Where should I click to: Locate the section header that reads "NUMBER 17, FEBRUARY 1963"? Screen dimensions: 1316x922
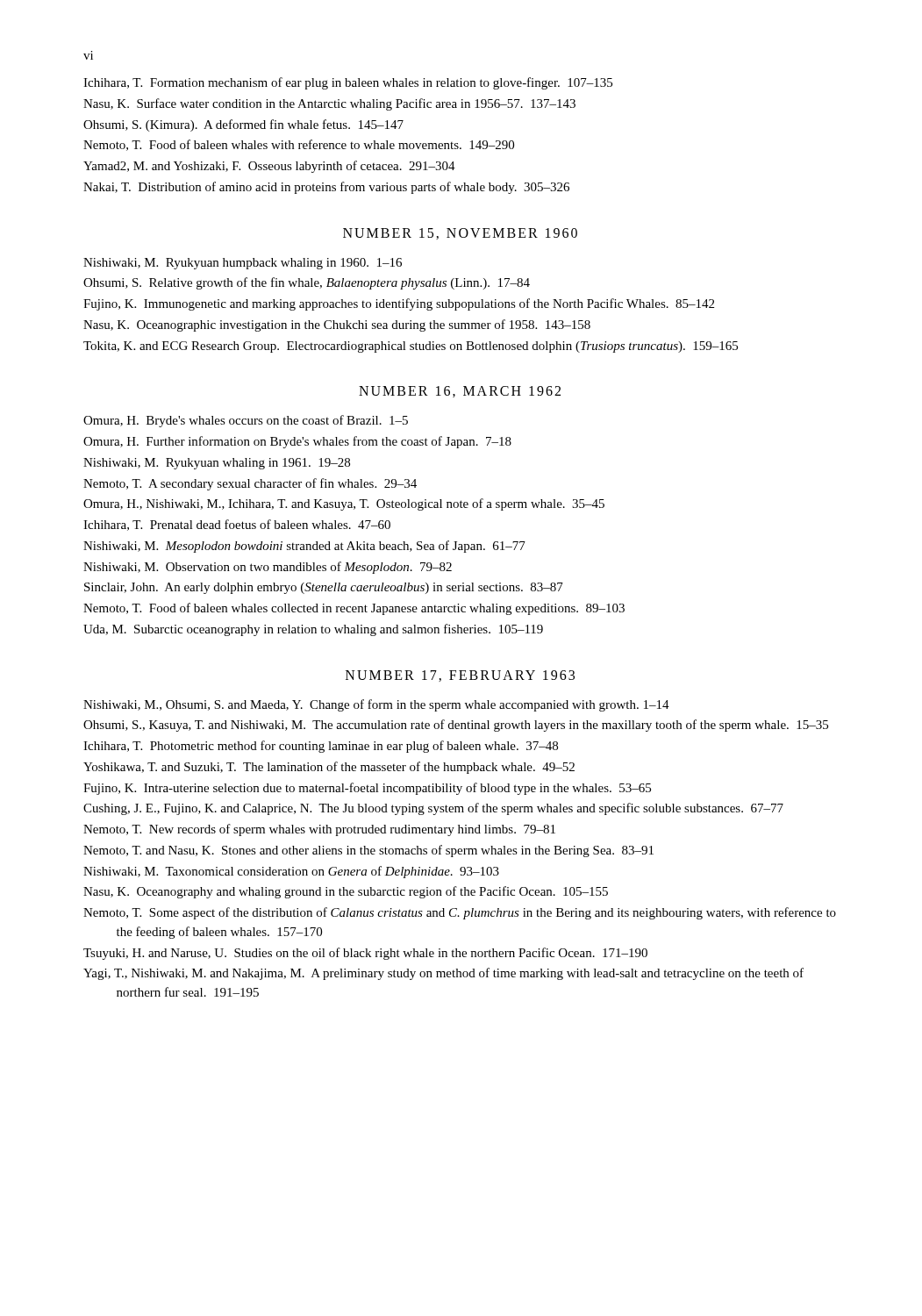(461, 675)
